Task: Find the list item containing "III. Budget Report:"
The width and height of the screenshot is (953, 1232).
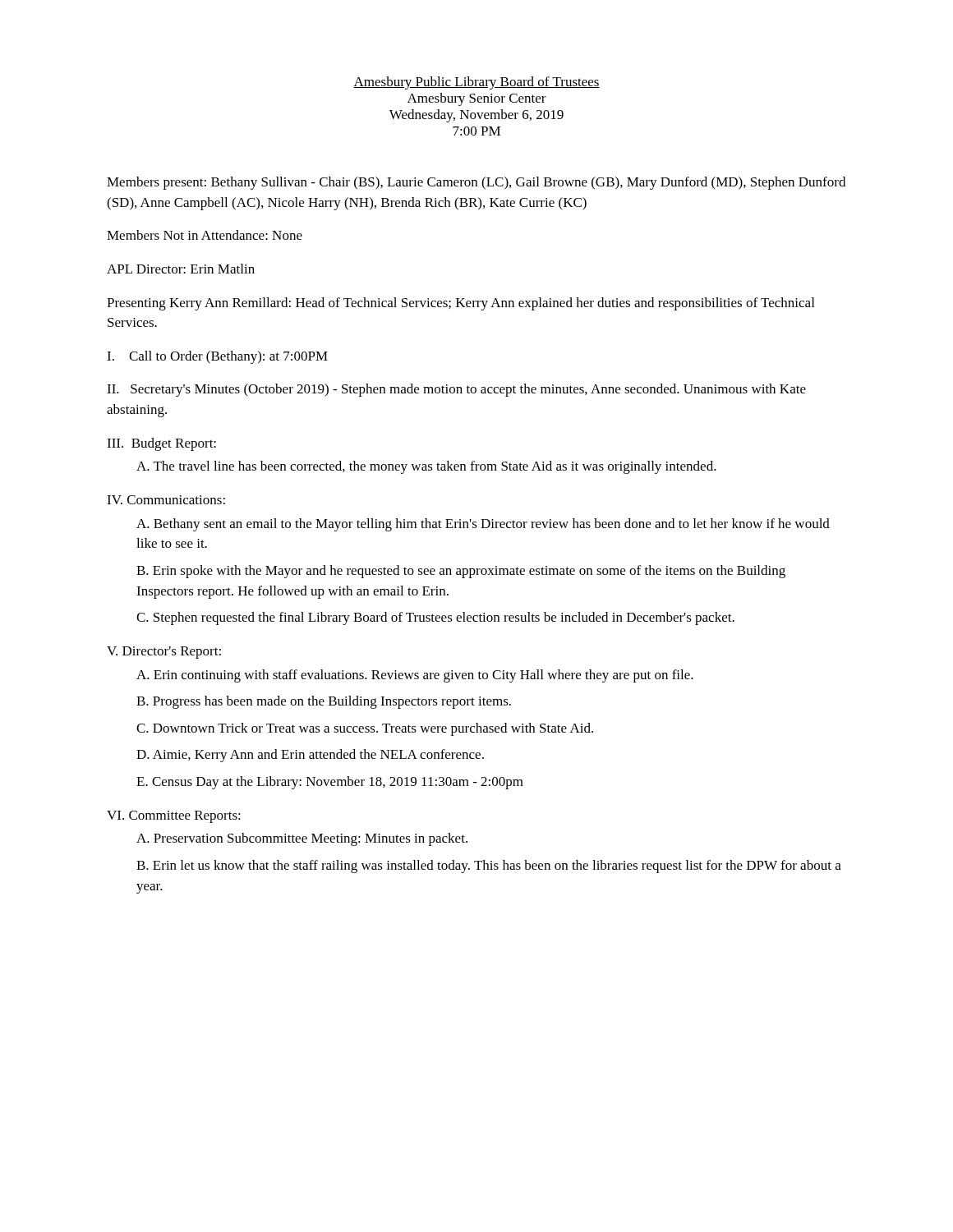Action: tap(162, 443)
